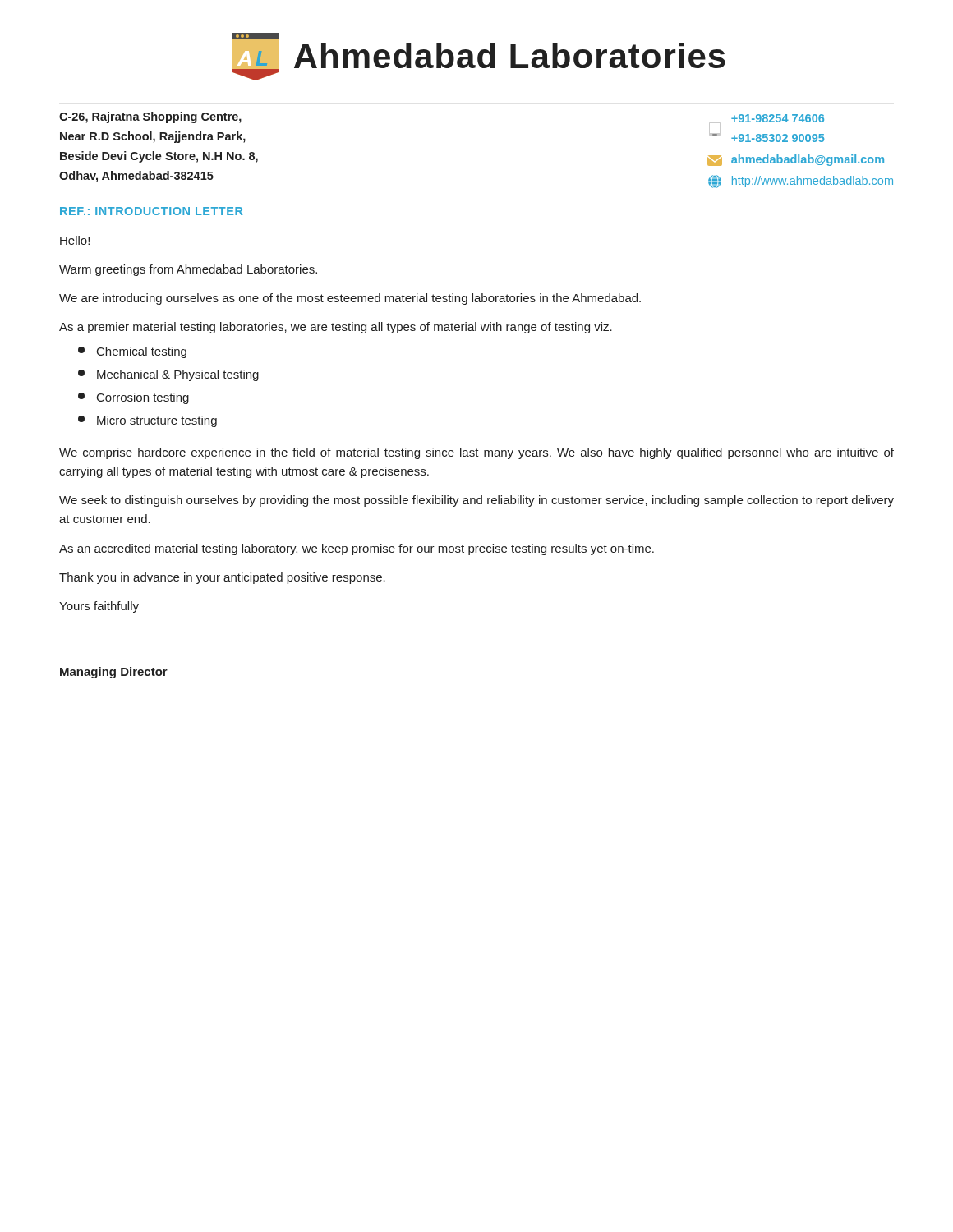Point to the text starting "Managing Director"
The image size is (953, 1232).
(113, 672)
